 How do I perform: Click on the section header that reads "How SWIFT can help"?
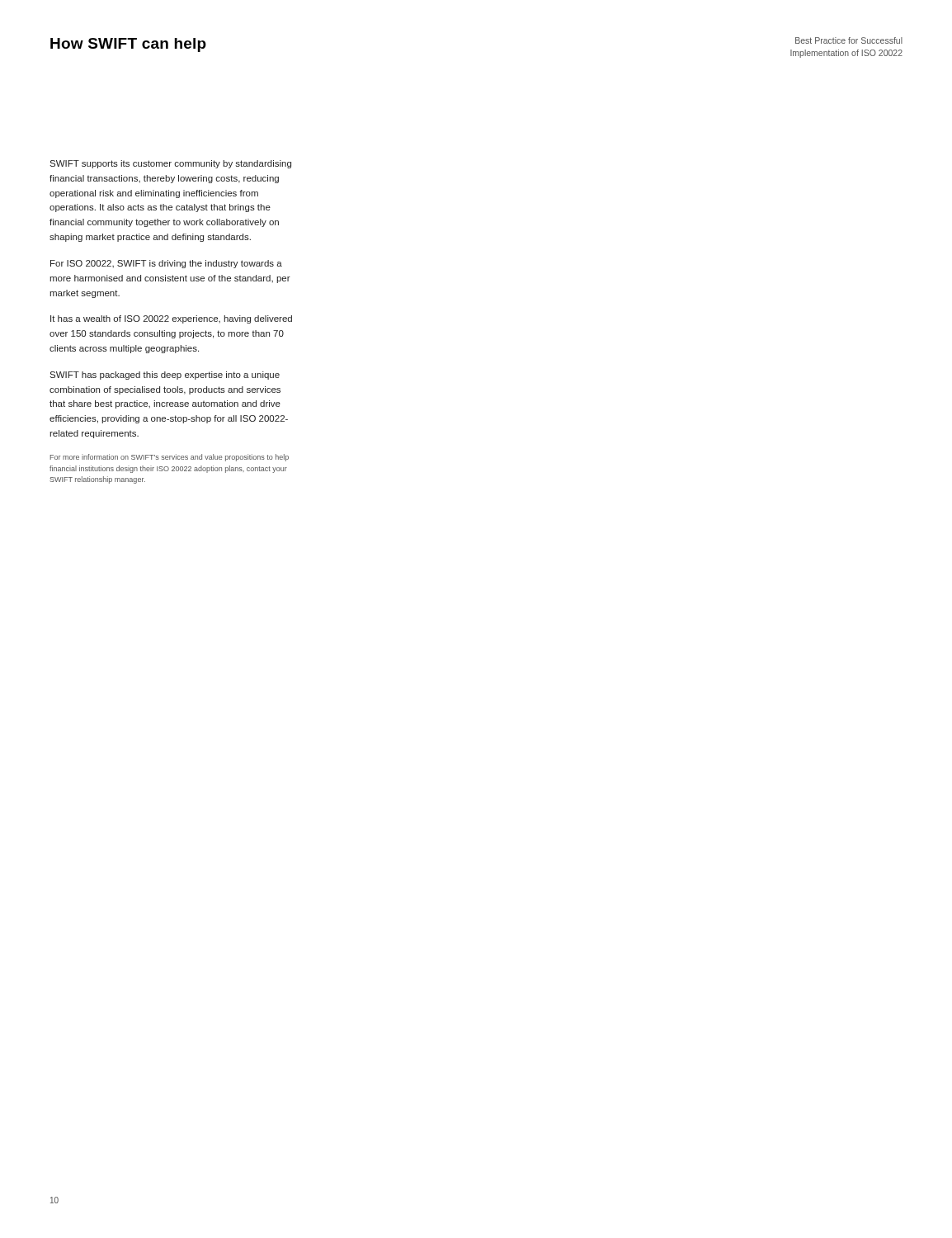tap(128, 43)
